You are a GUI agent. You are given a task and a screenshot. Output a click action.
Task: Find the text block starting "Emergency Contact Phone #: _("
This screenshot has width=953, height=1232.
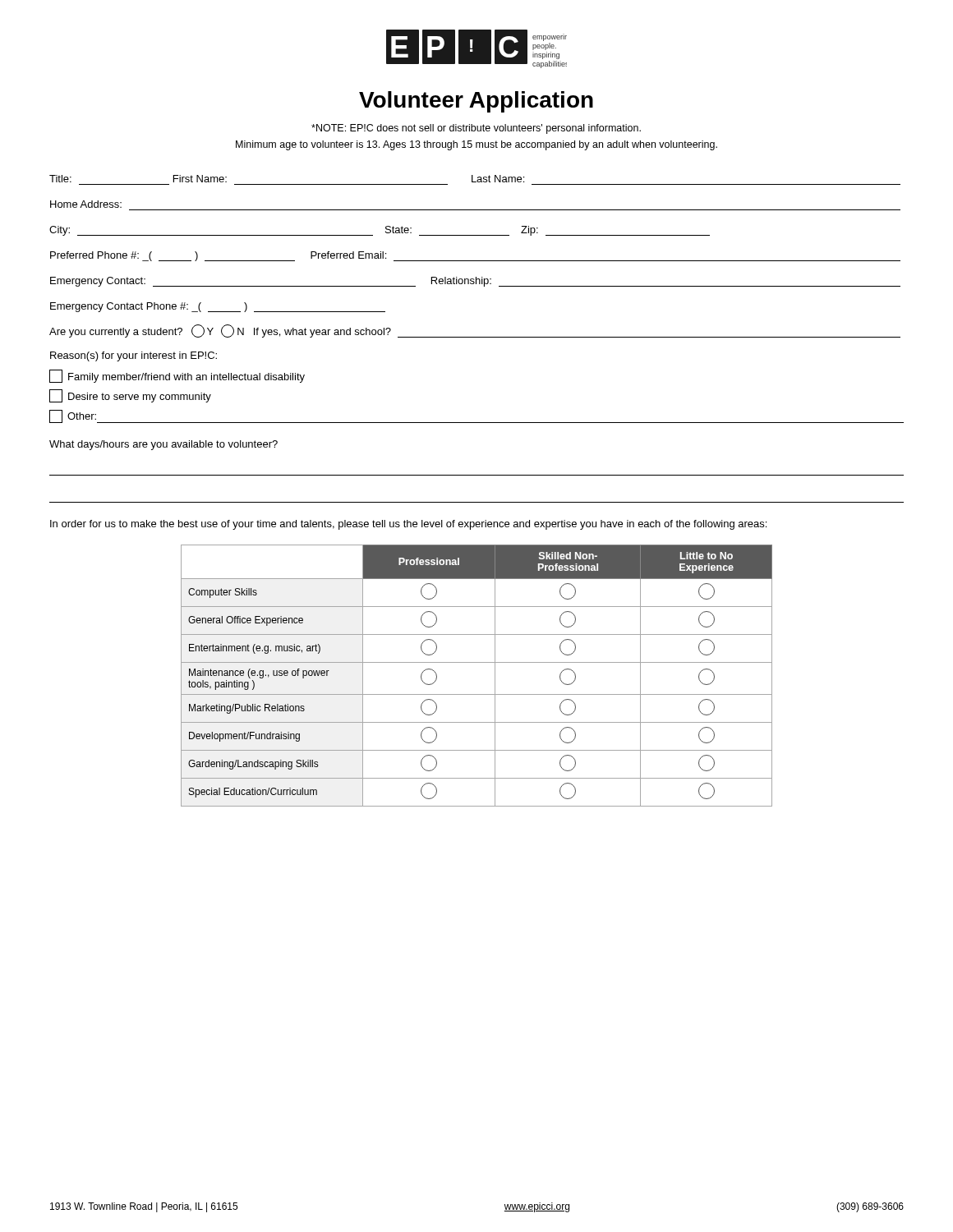point(217,305)
